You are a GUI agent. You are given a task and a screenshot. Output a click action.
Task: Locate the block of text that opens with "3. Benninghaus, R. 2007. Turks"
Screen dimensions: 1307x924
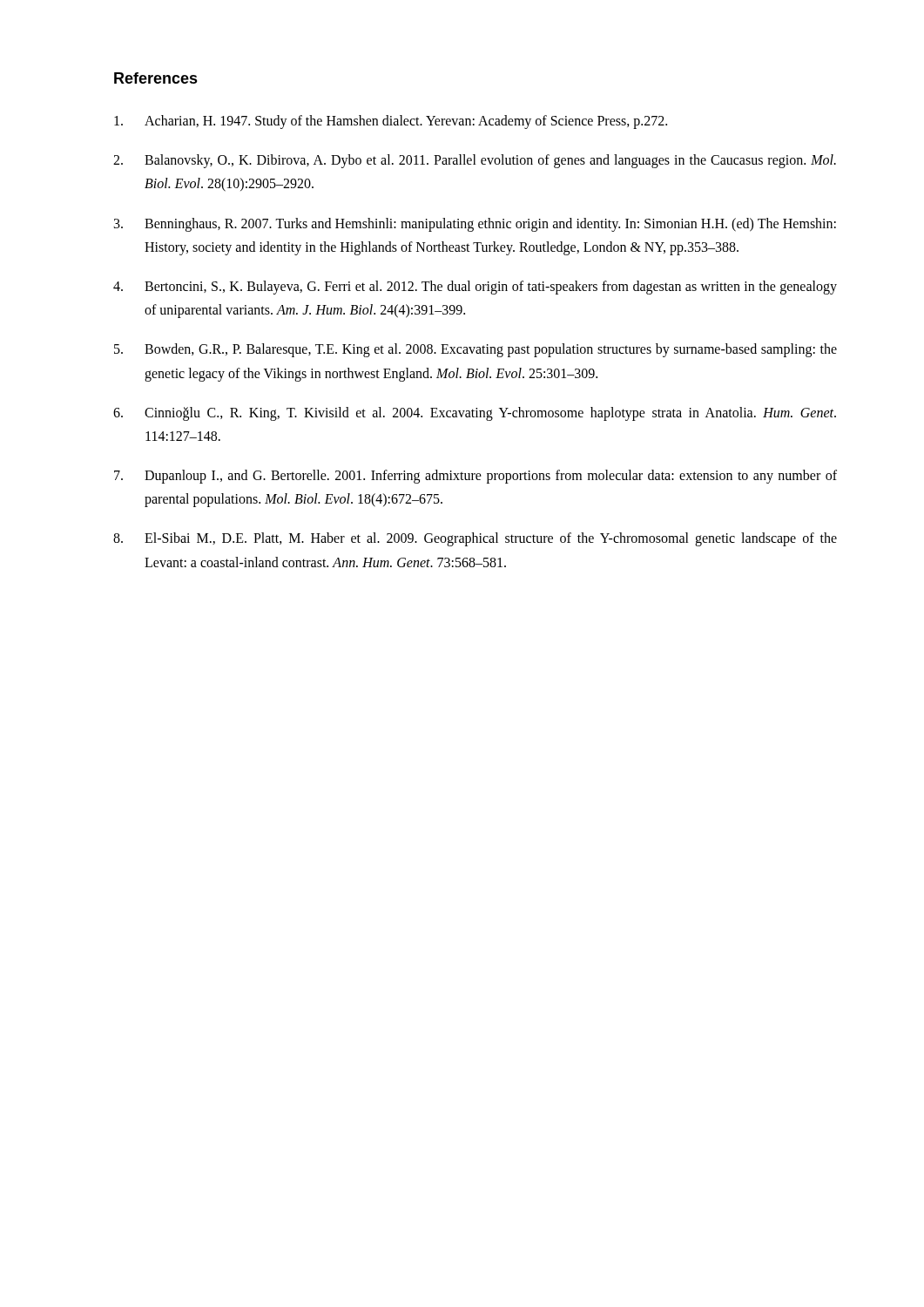click(475, 235)
